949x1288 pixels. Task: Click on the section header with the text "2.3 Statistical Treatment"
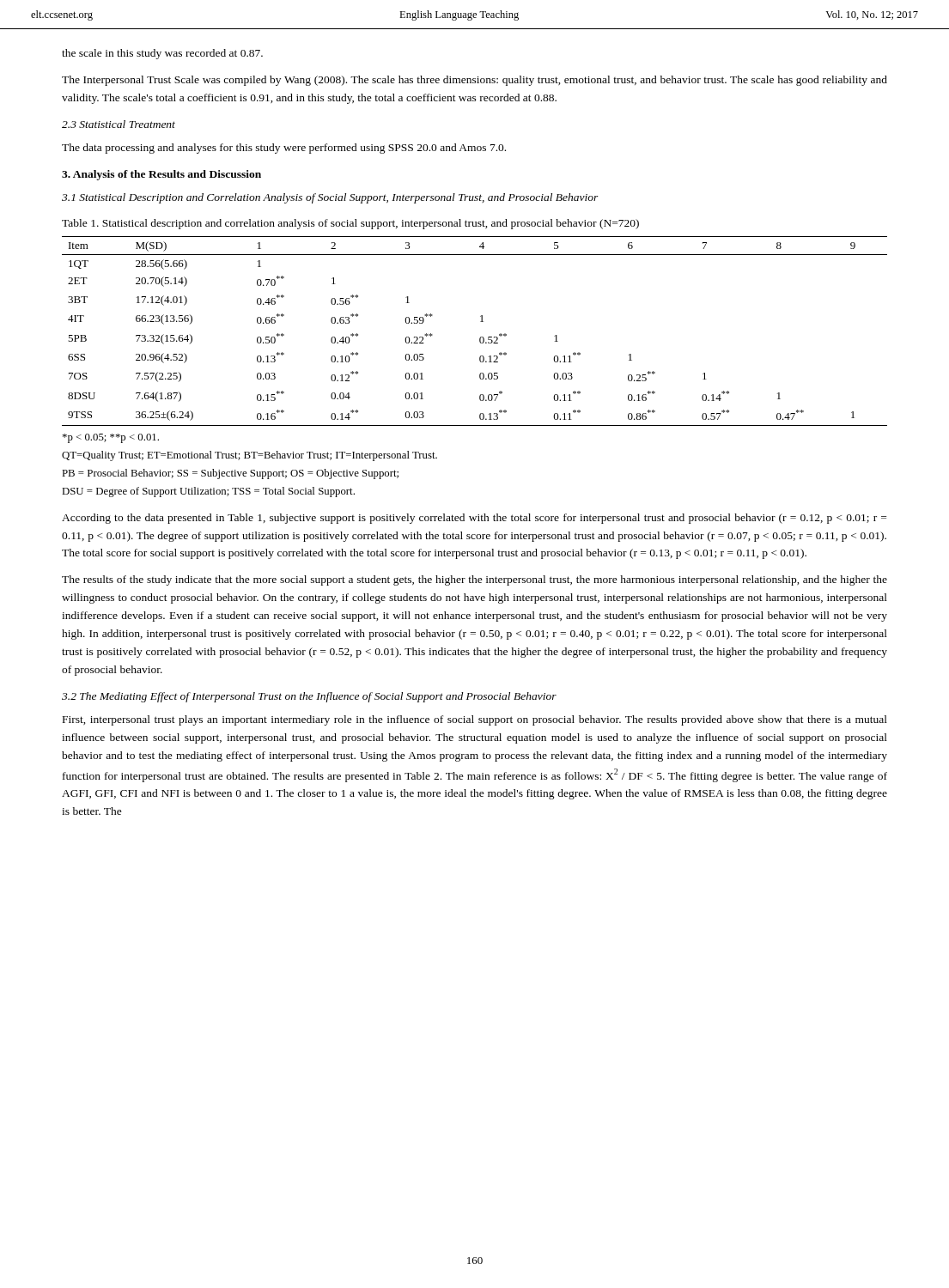tap(119, 124)
